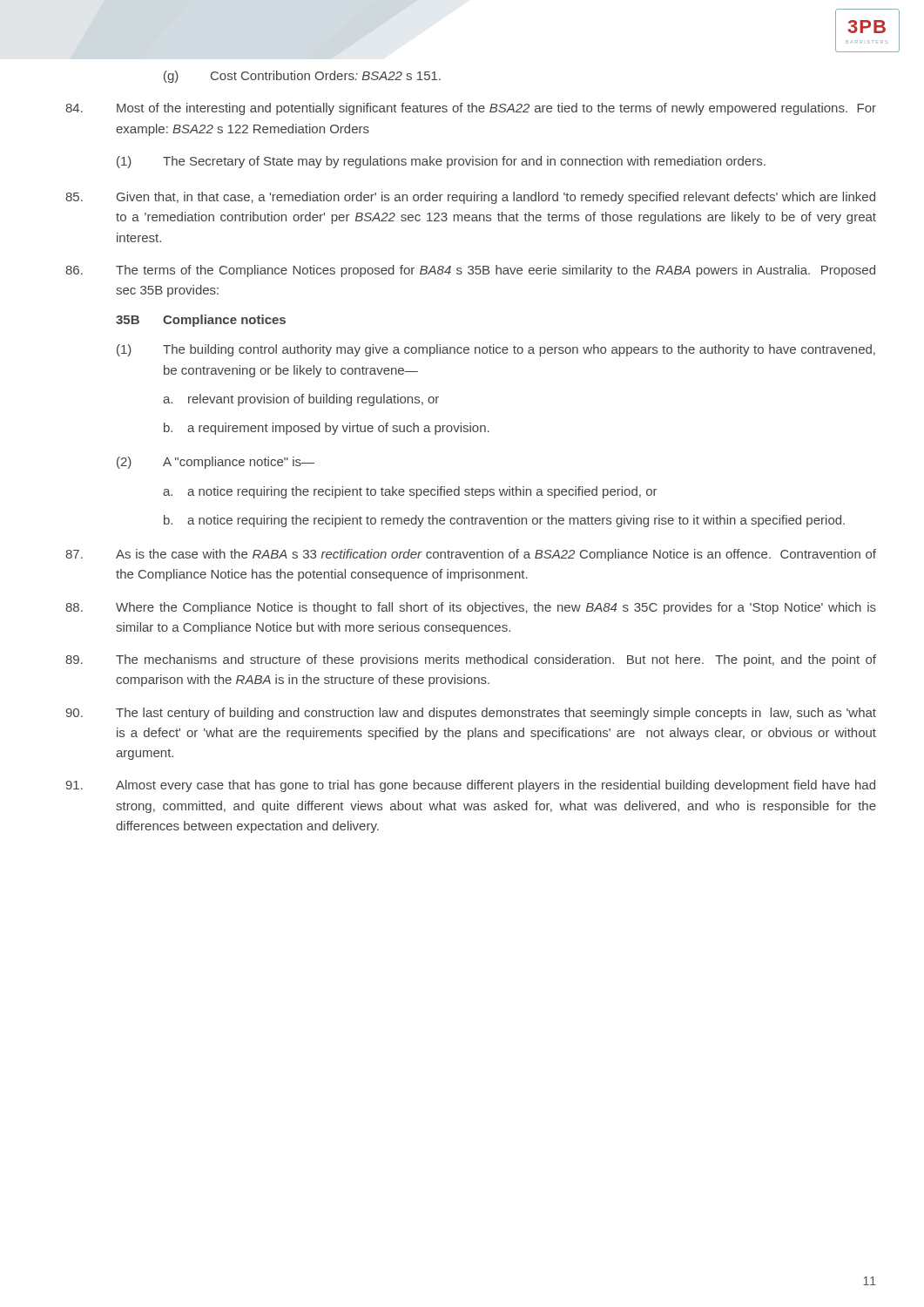Viewport: 924px width, 1307px height.
Task: Select the text starting "(2) A "compliance notice" is—"
Action: tap(216, 463)
